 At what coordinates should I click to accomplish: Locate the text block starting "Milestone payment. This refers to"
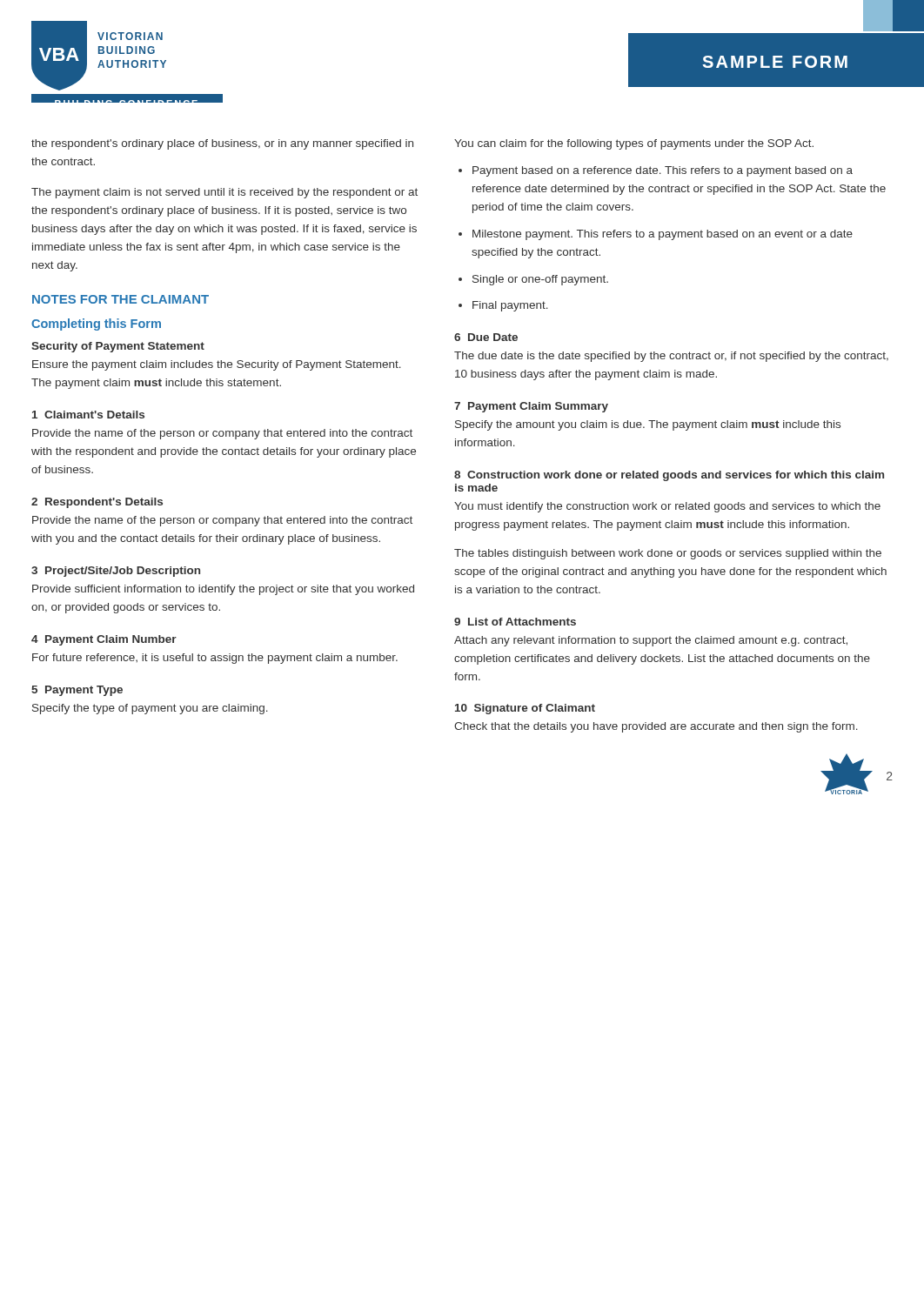(662, 242)
